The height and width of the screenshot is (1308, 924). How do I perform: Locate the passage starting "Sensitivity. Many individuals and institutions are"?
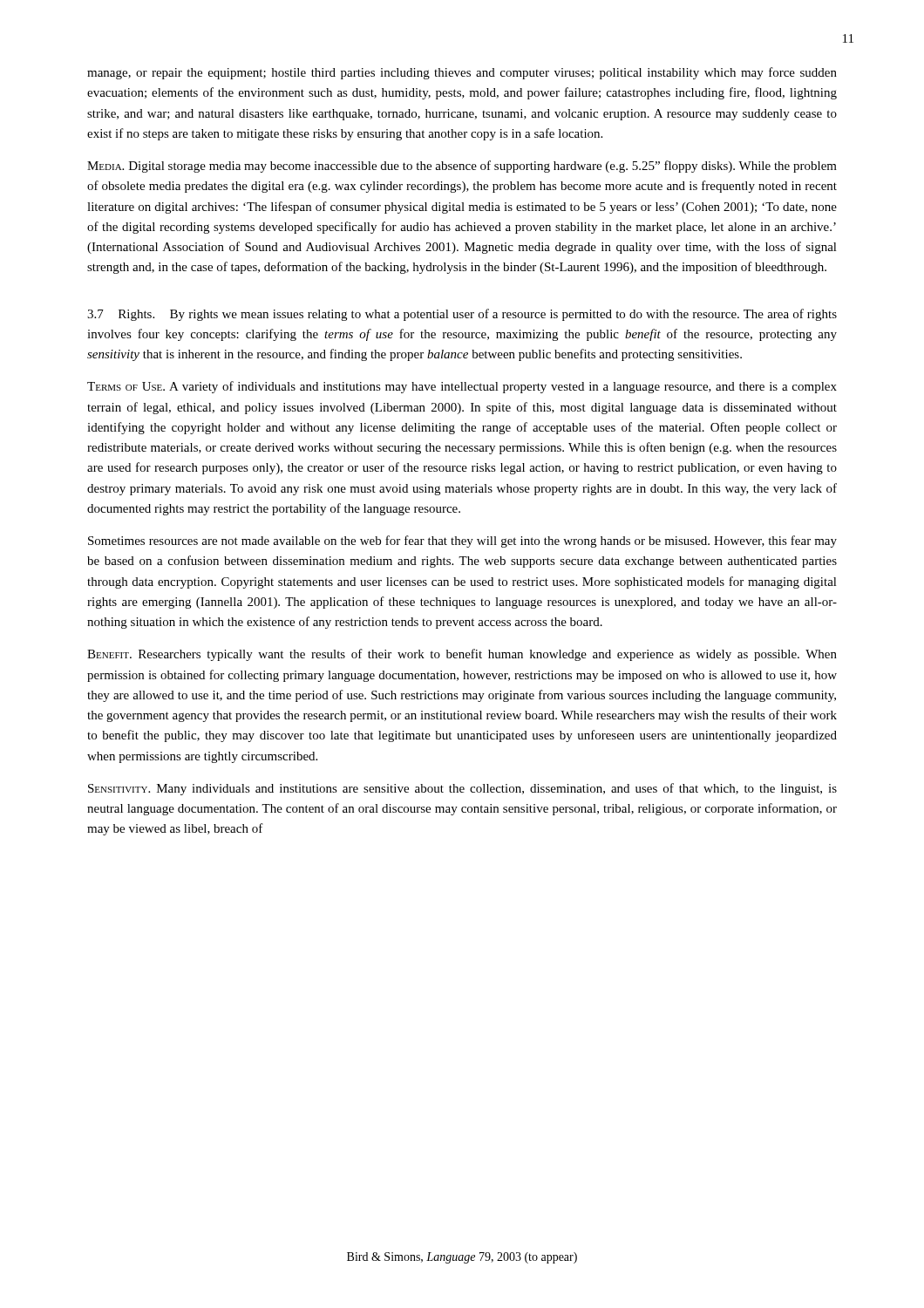pos(462,808)
